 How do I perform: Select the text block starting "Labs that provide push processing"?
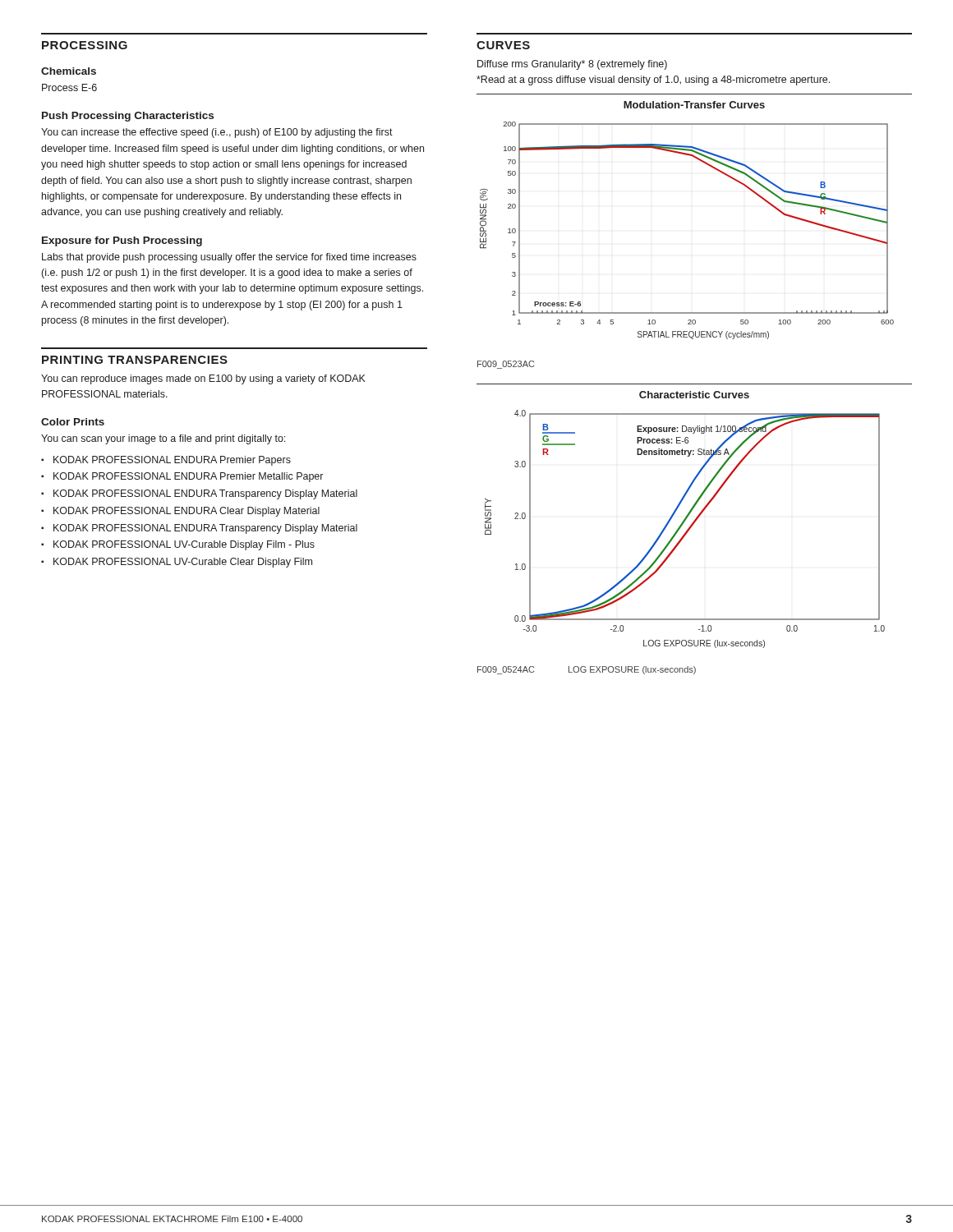(x=233, y=289)
